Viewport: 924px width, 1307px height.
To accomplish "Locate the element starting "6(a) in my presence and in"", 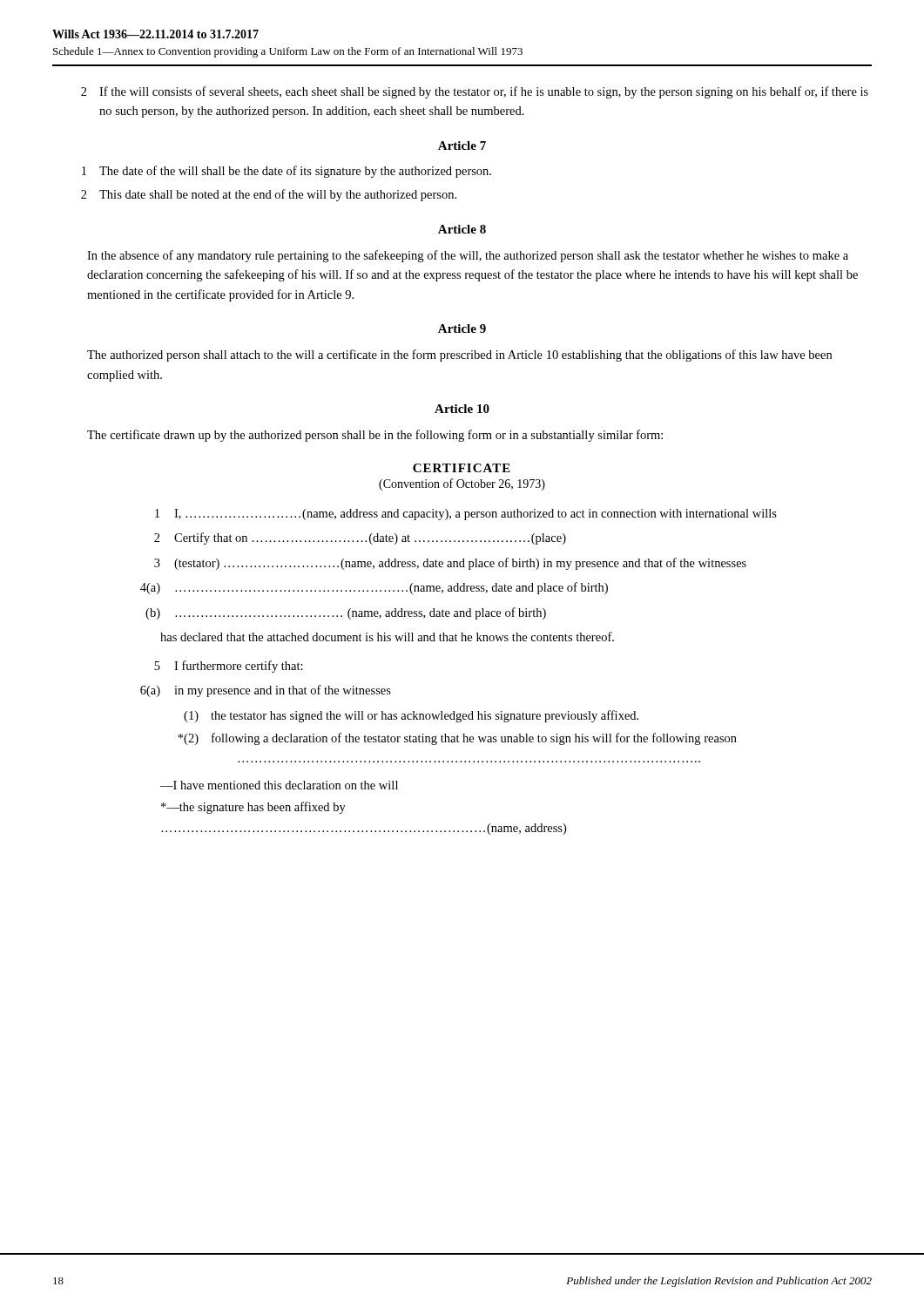I will click(266, 691).
